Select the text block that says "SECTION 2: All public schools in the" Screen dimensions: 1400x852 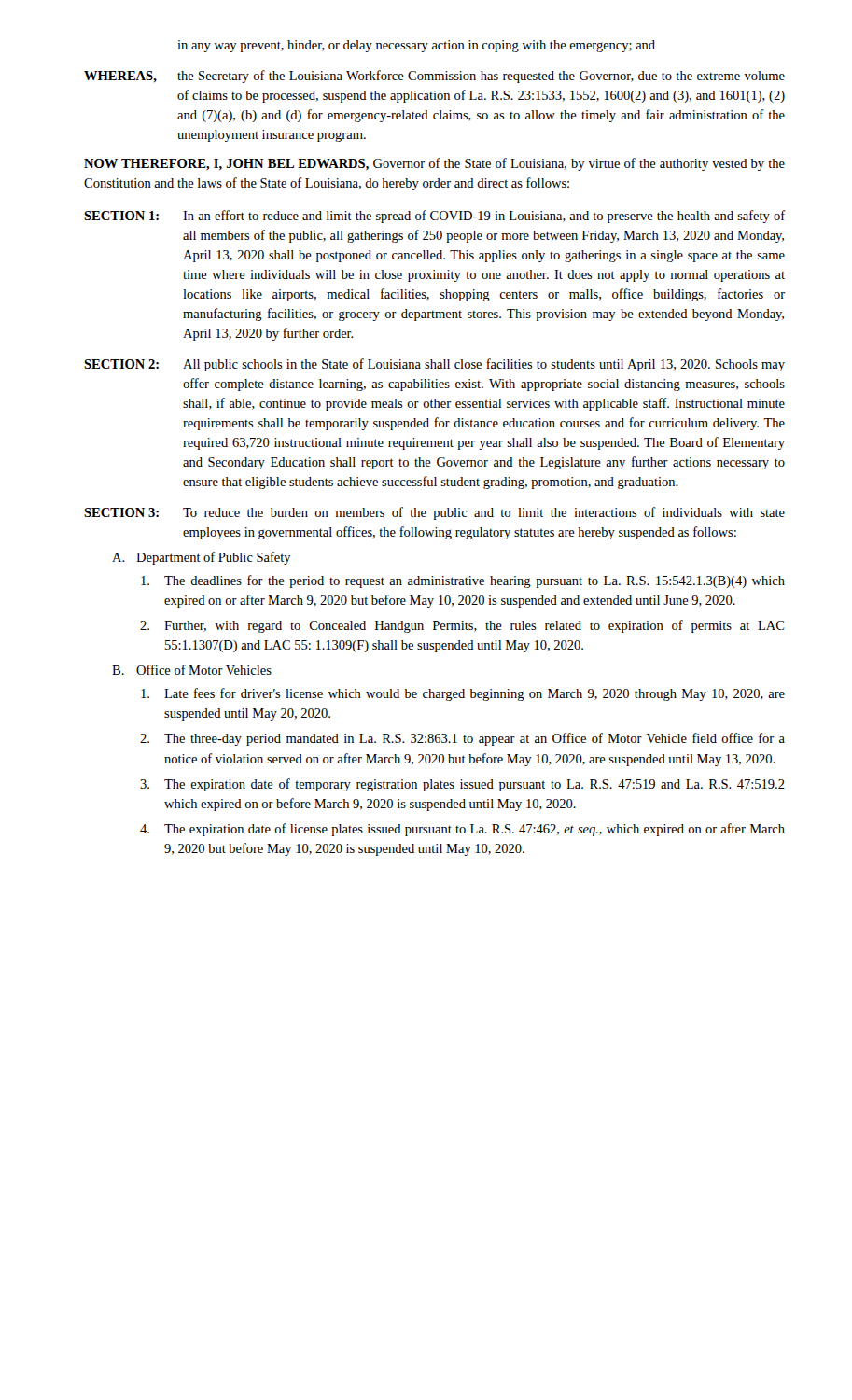tap(434, 424)
